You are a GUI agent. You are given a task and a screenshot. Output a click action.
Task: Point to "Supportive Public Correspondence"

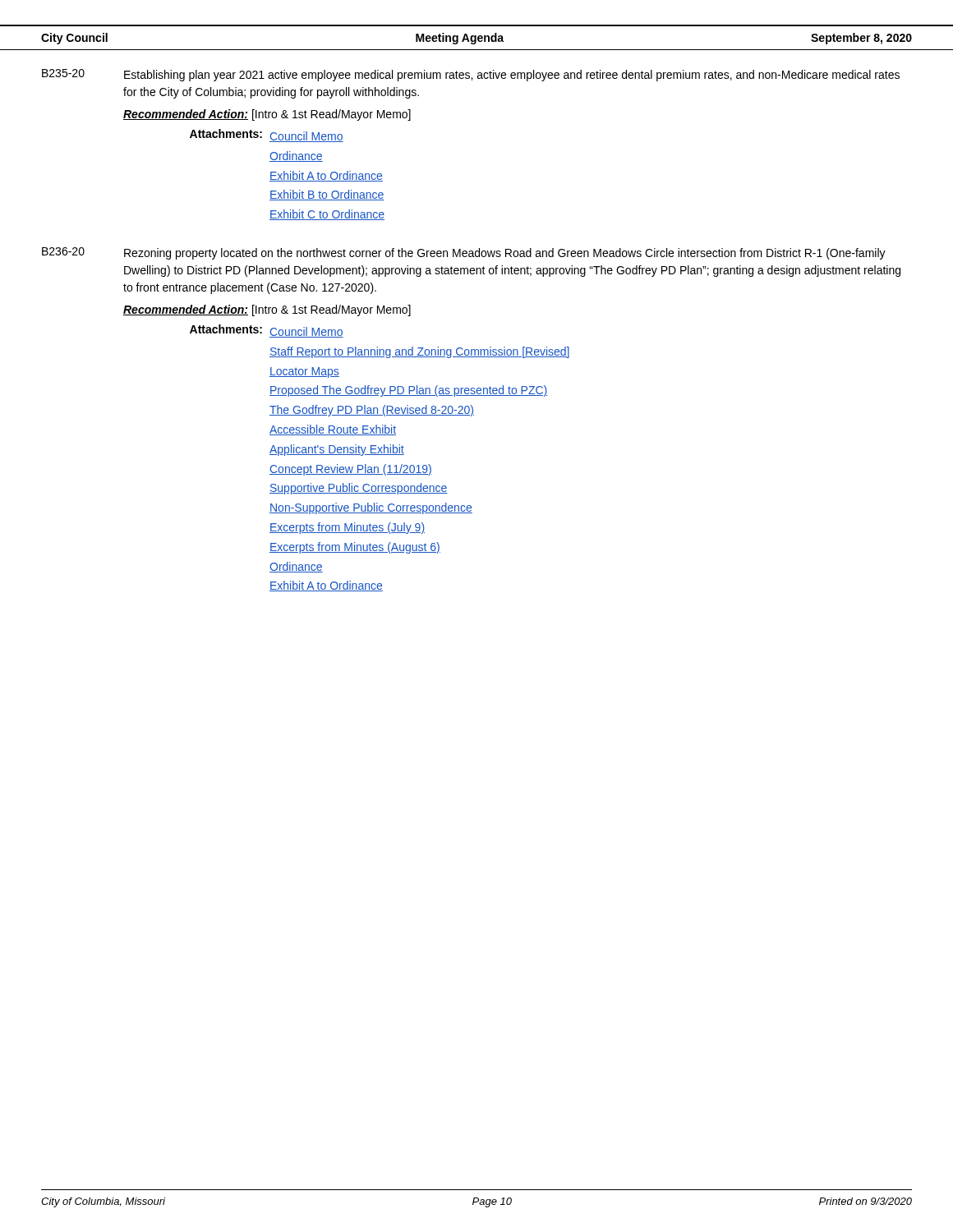[358, 488]
